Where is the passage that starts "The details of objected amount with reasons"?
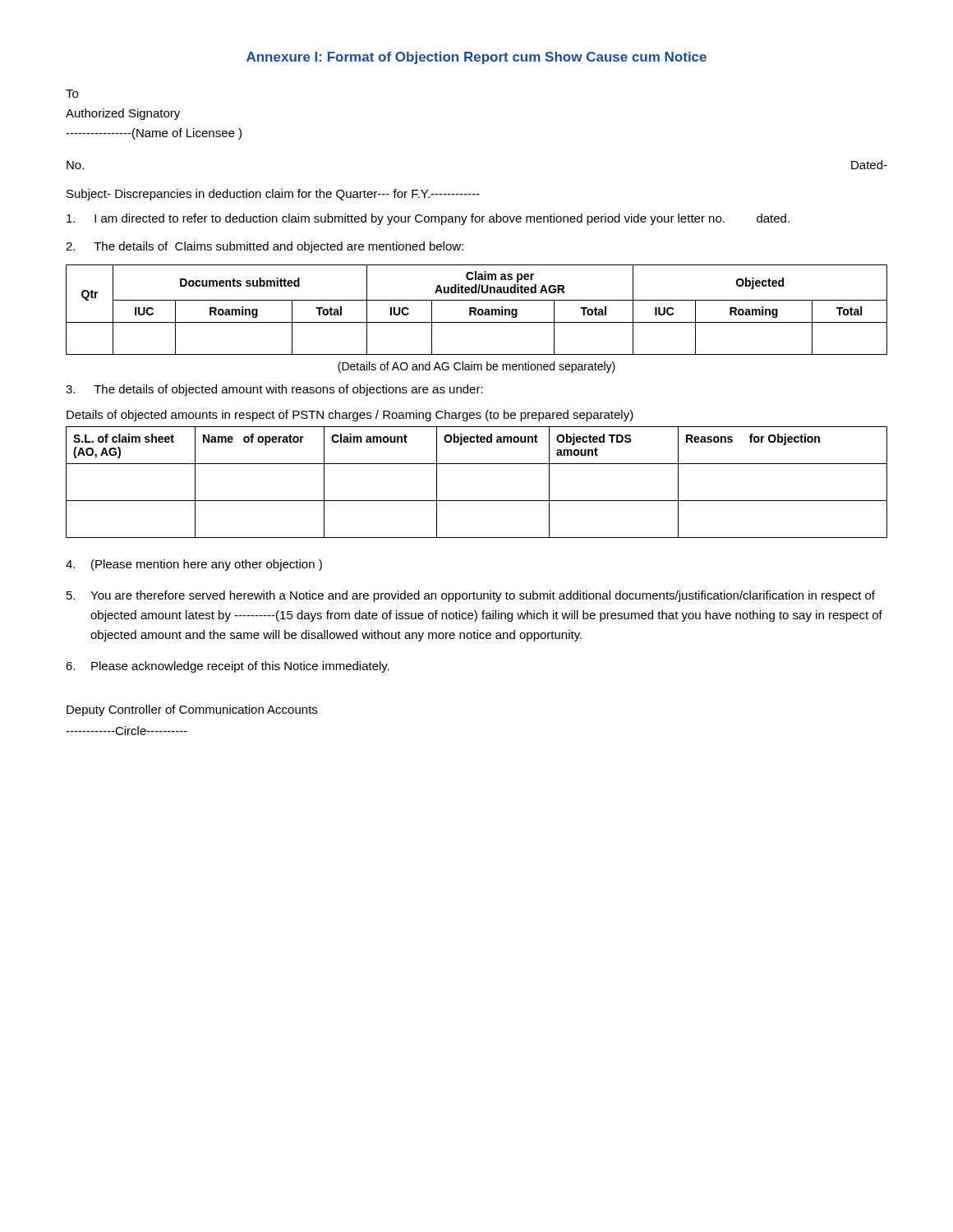Viewport: 953px width, 1232px height. click(x=476, y=389)
